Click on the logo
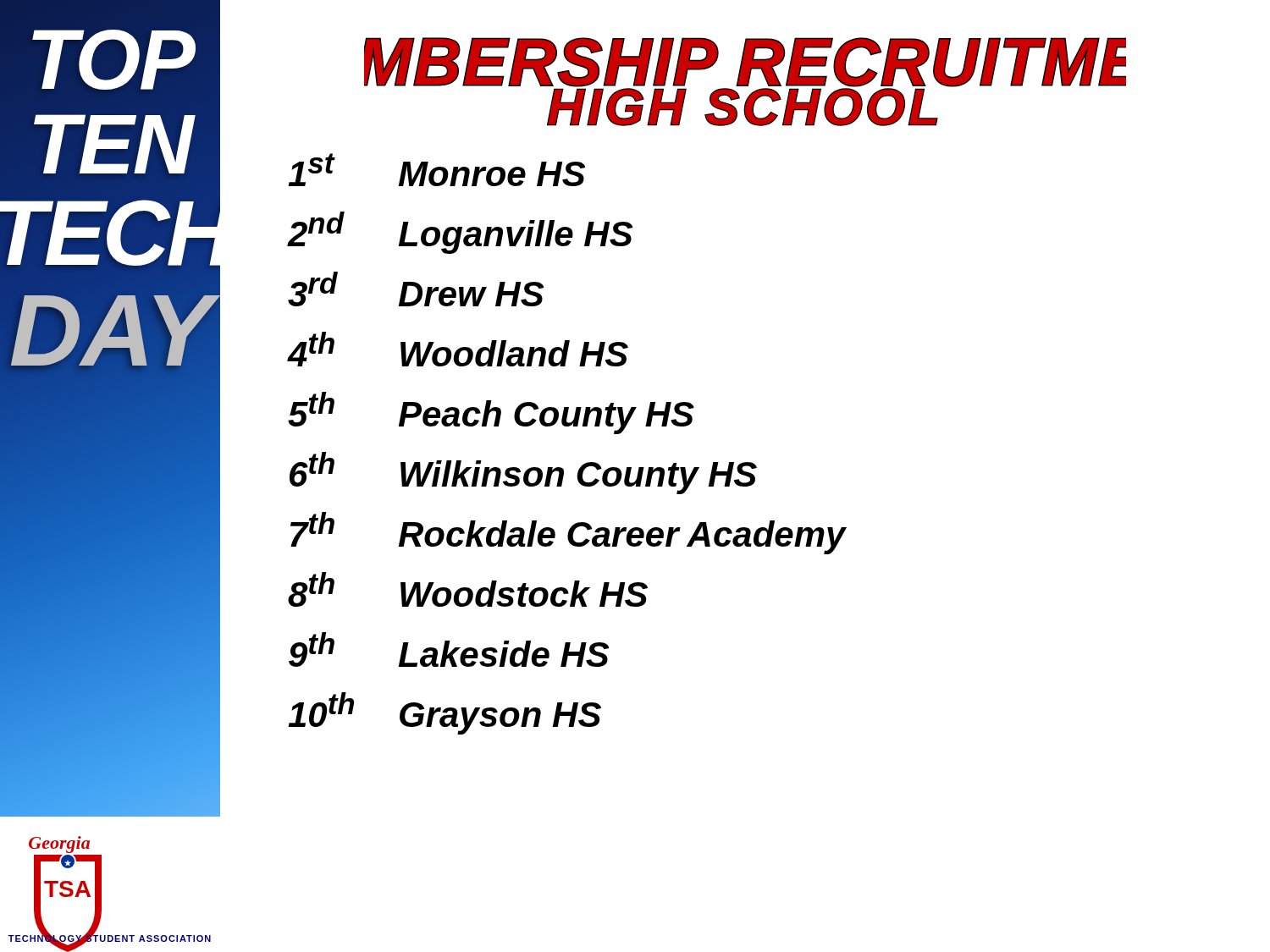The height and width of the screenshot is (952, 1270). [x=110, y=884]
